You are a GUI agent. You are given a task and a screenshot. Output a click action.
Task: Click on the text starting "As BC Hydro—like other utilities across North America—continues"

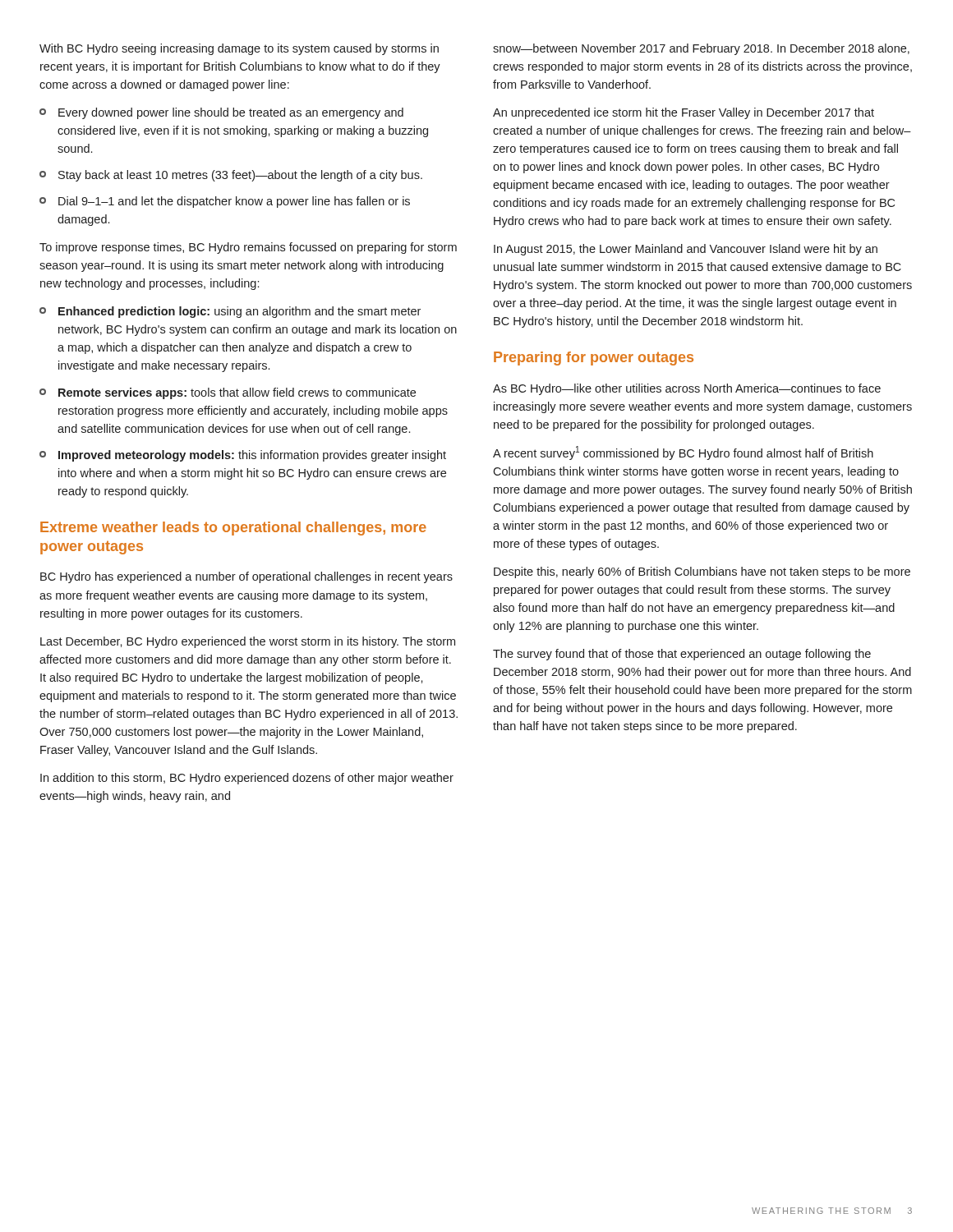[x=703, y=557]
